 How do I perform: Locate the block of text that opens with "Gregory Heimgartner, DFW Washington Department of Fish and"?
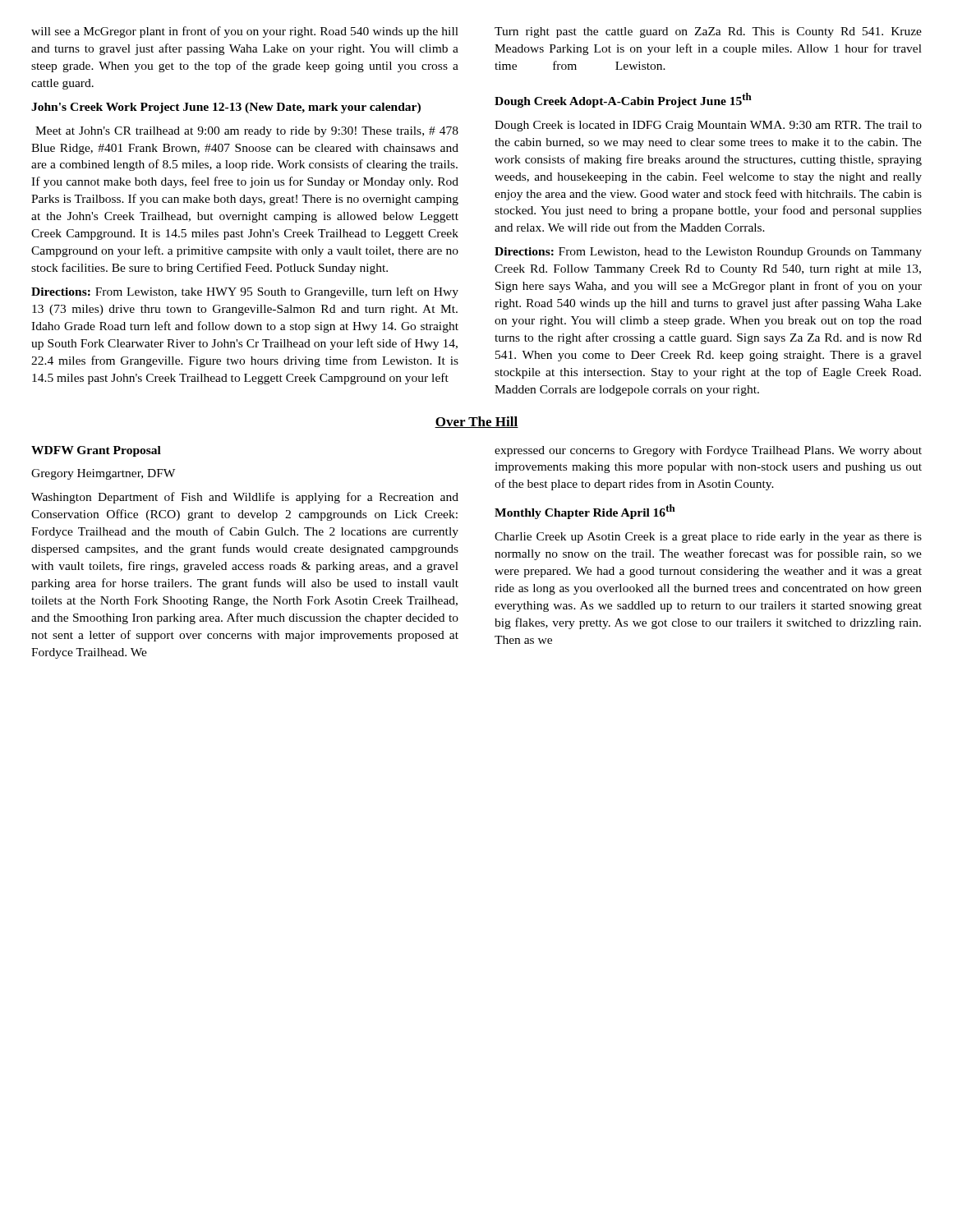(x=245, y=563)
